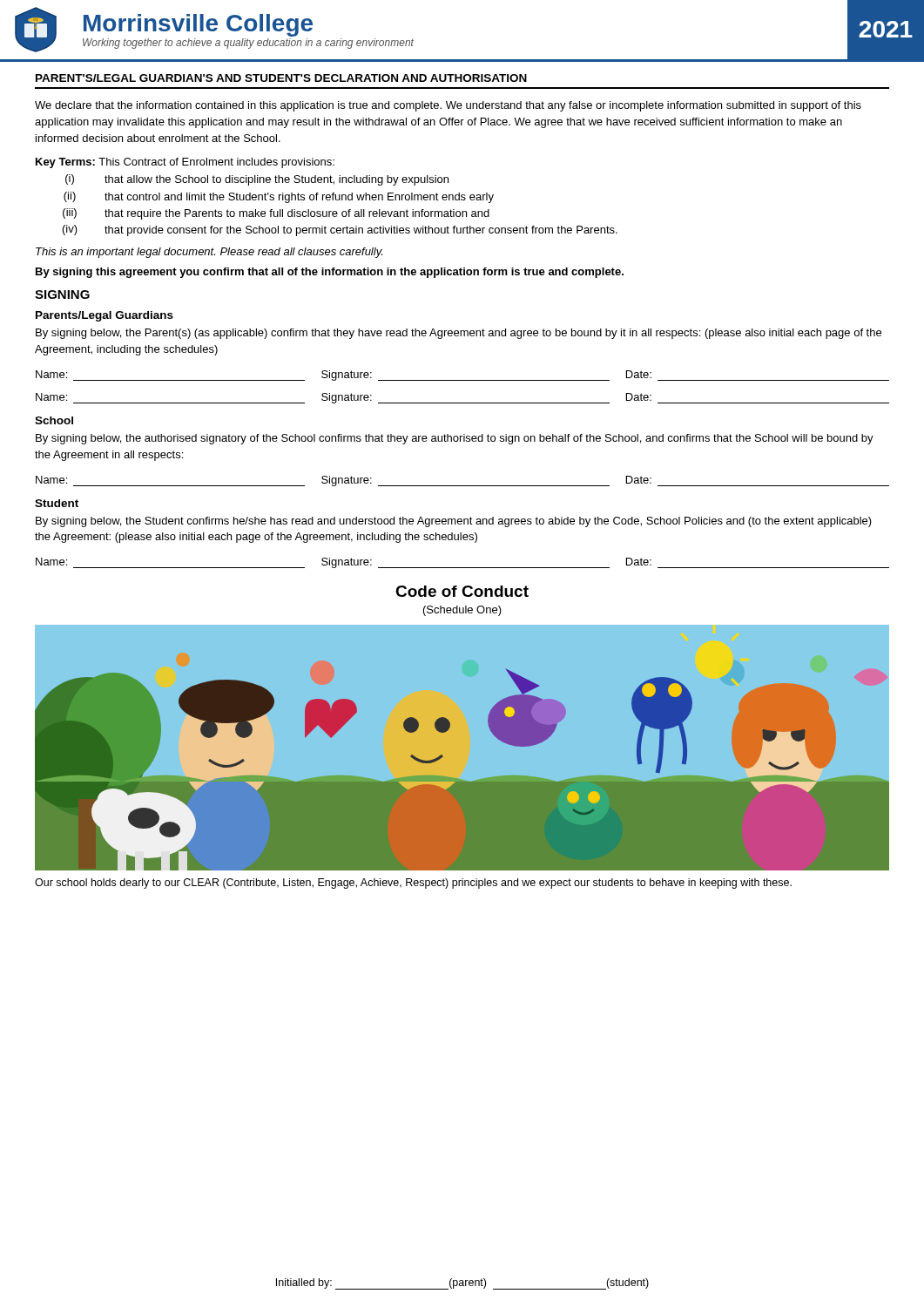Select the text starting "By signing below, the Parent(s) (as applicable)"
This screenshot has width=924, height=1307.
[458, 341]
